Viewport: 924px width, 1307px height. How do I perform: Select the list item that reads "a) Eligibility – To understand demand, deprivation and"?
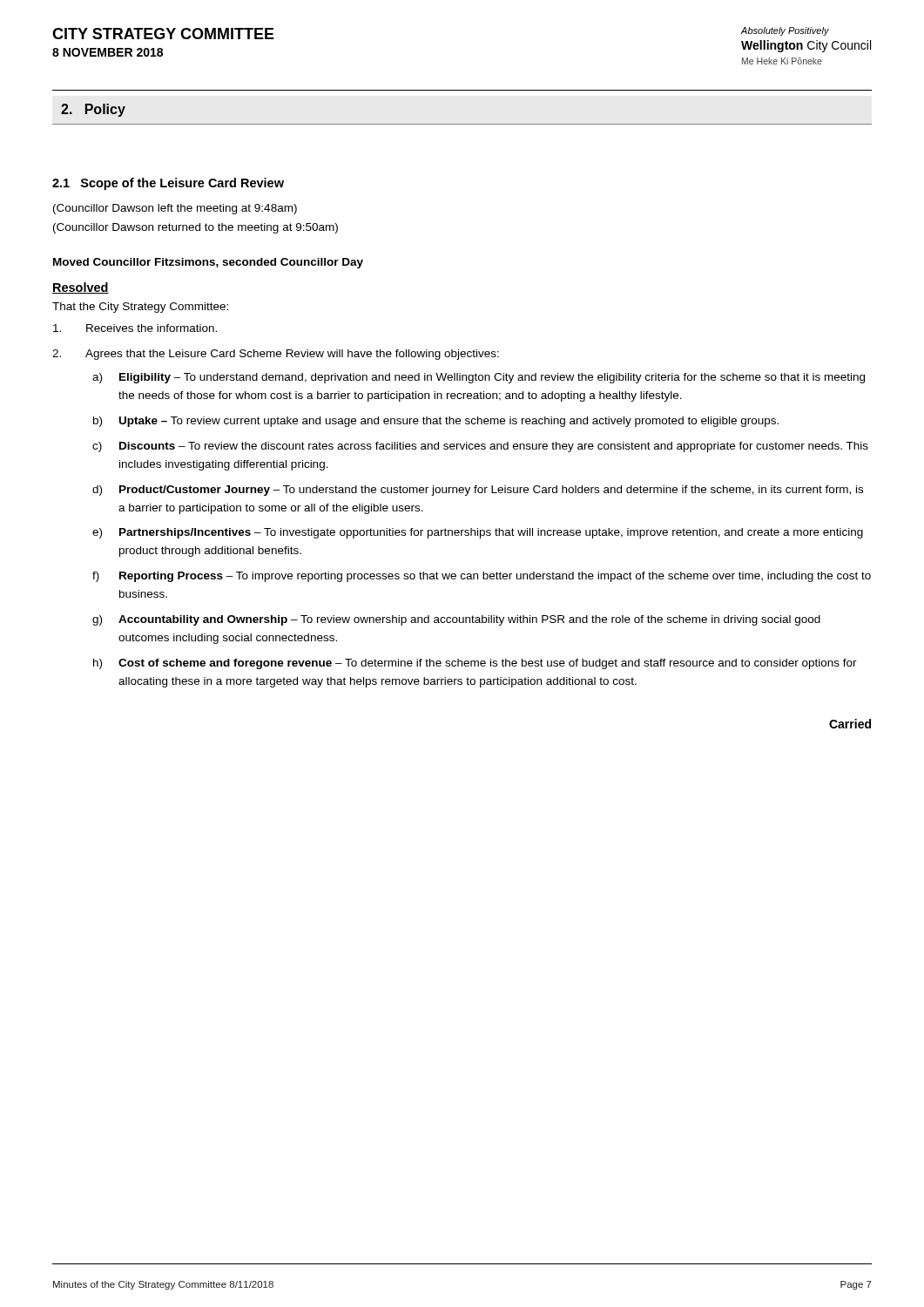coord(482,387)
